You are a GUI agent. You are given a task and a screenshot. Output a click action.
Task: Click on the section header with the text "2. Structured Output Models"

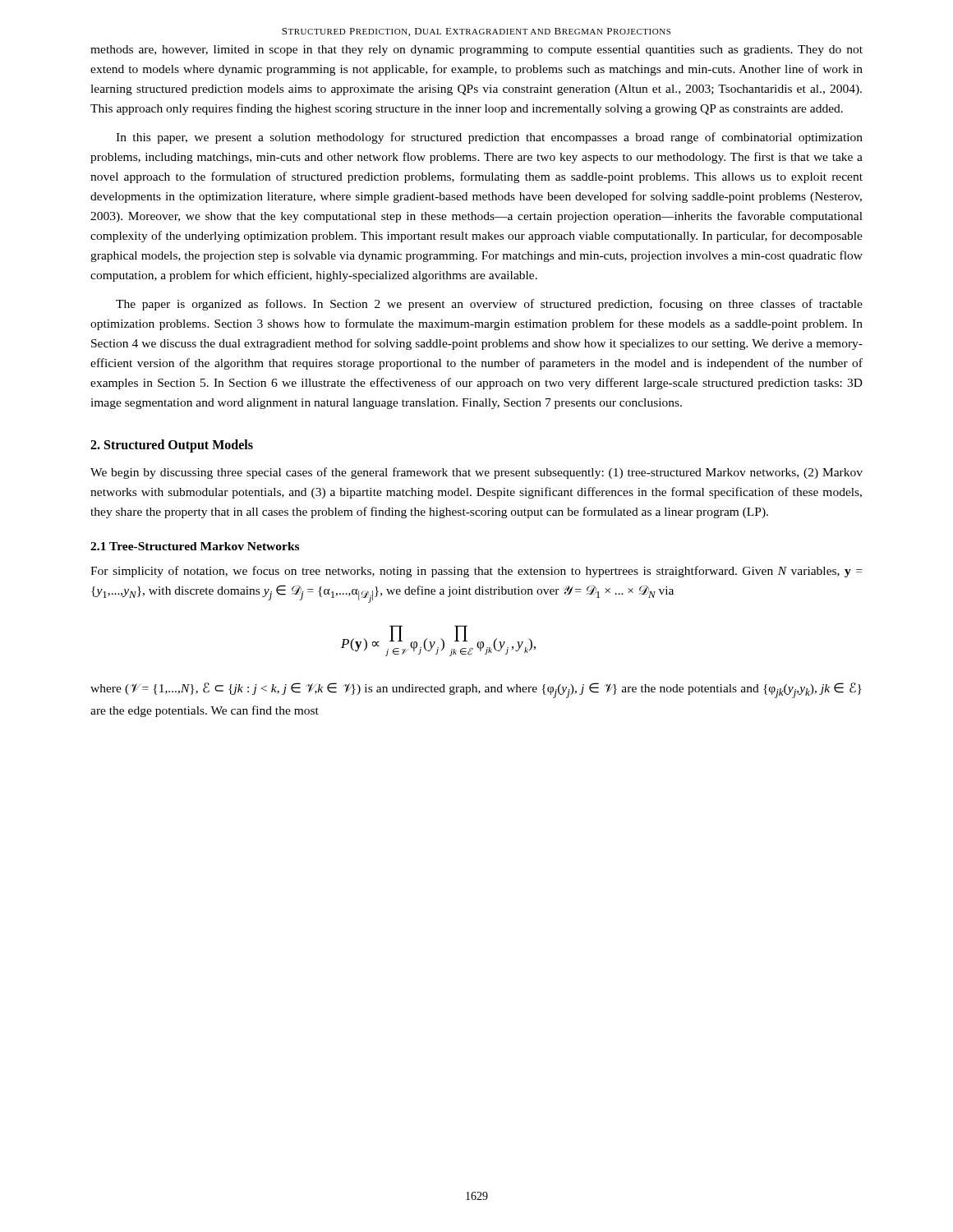coord(172,445)
